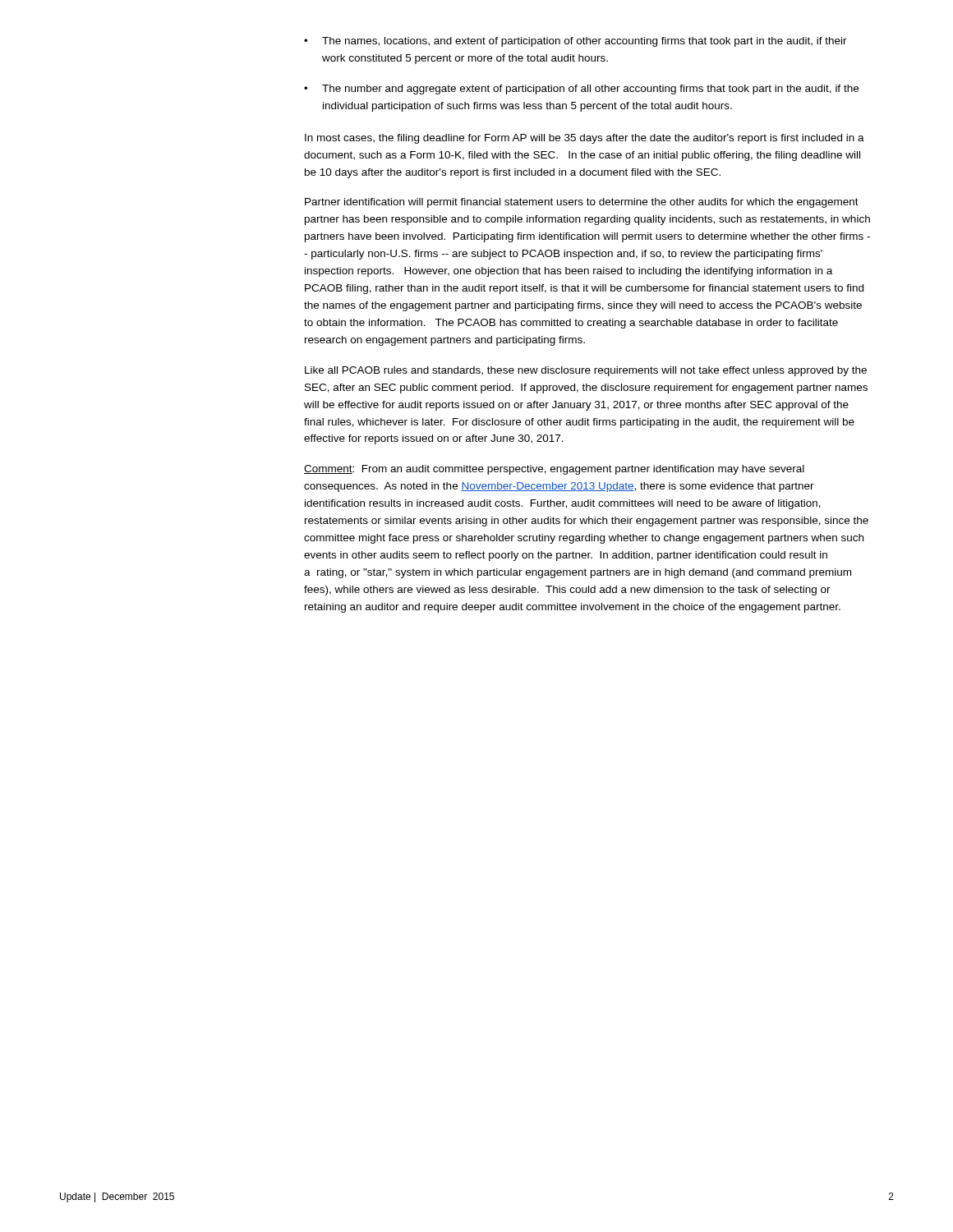Viewport: 953px width, 1232px height.
Task: Find the region starting "Partner identification will permit financial statement"
Action: (x=587, y=271)
